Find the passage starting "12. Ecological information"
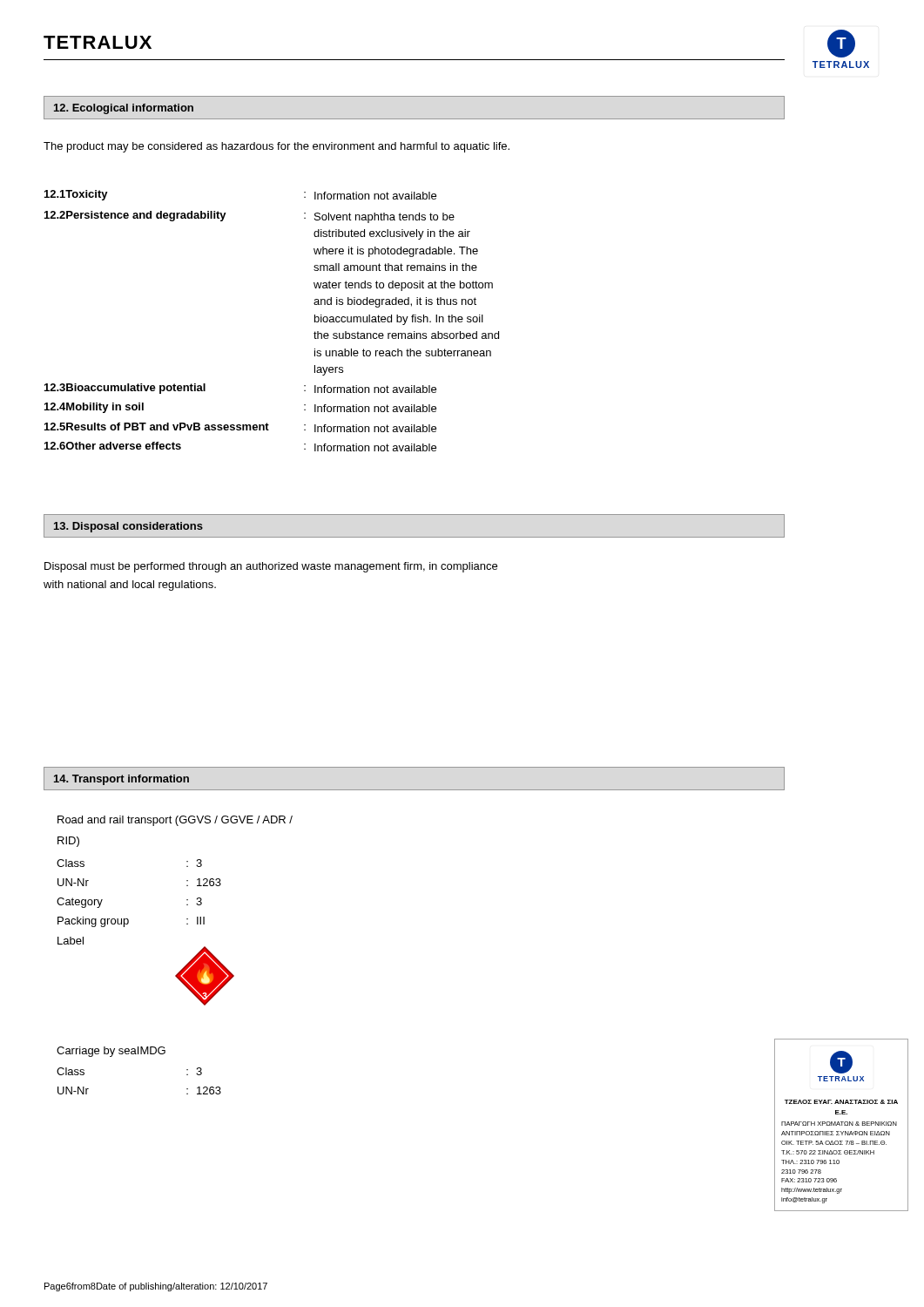Image resolution: width=924 pixels, height=1307 pixels. [124, 108]
